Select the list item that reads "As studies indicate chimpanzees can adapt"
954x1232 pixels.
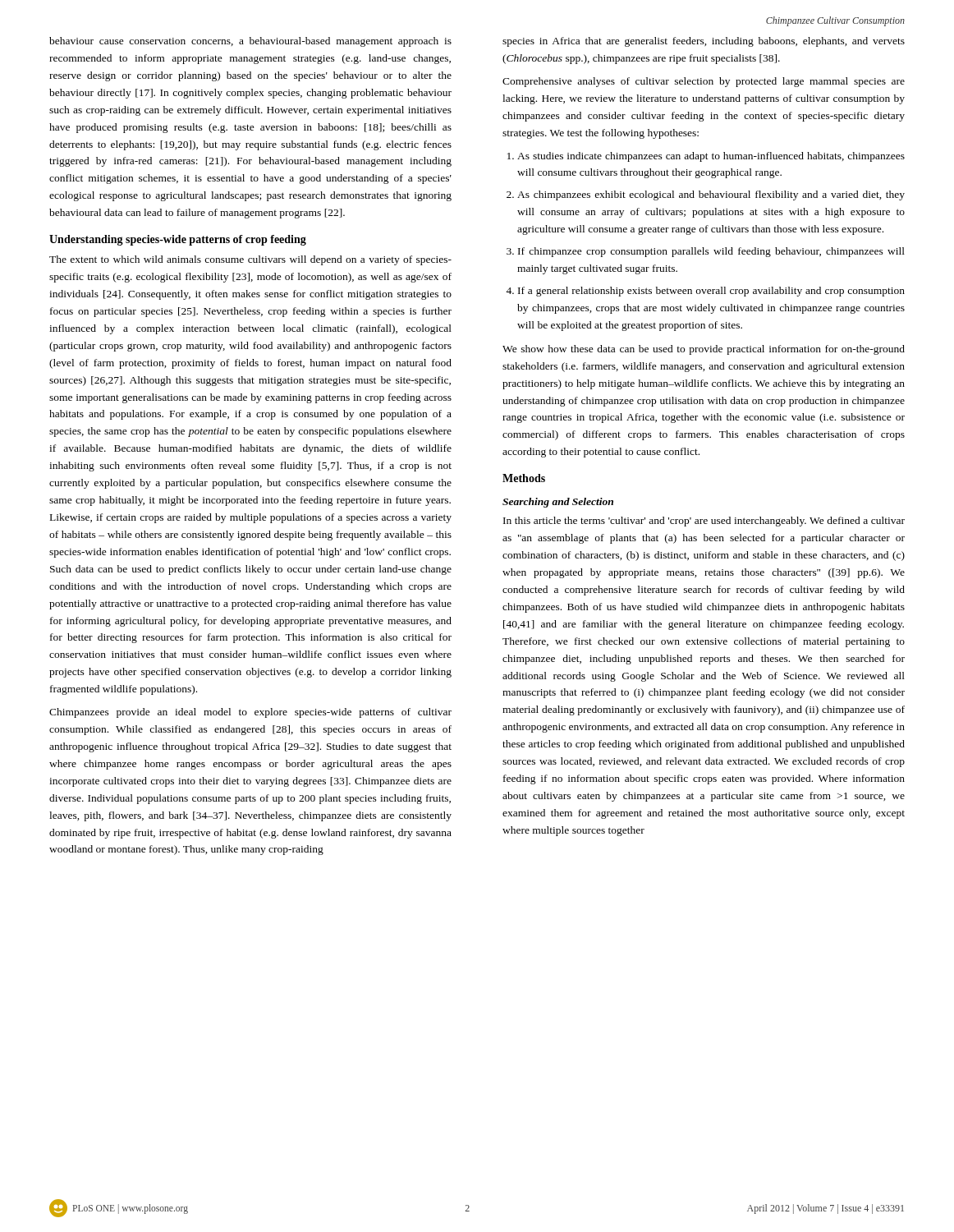click(711, 165)
